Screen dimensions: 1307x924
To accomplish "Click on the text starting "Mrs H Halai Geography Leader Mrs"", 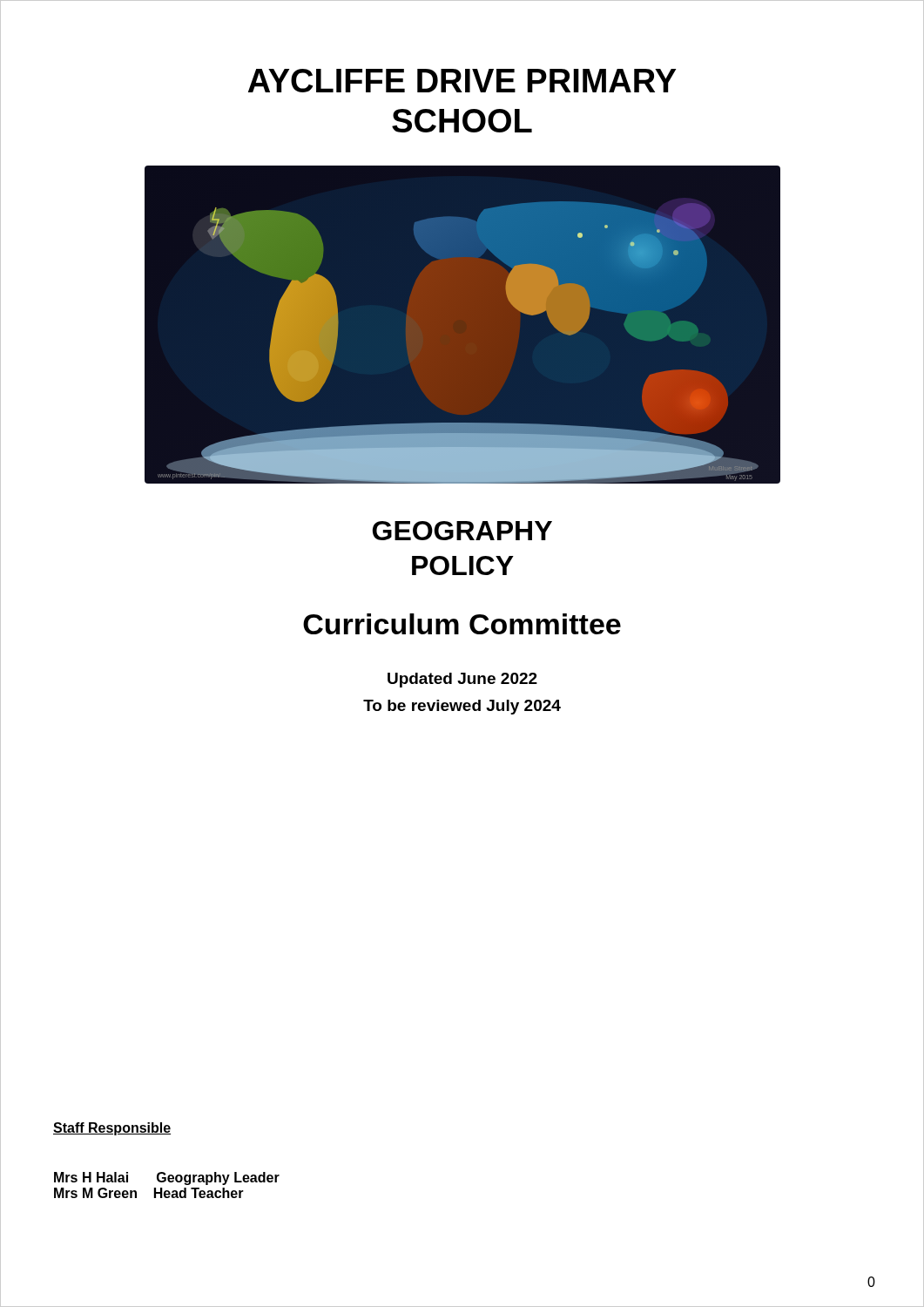I will (x=166, y=1185).
